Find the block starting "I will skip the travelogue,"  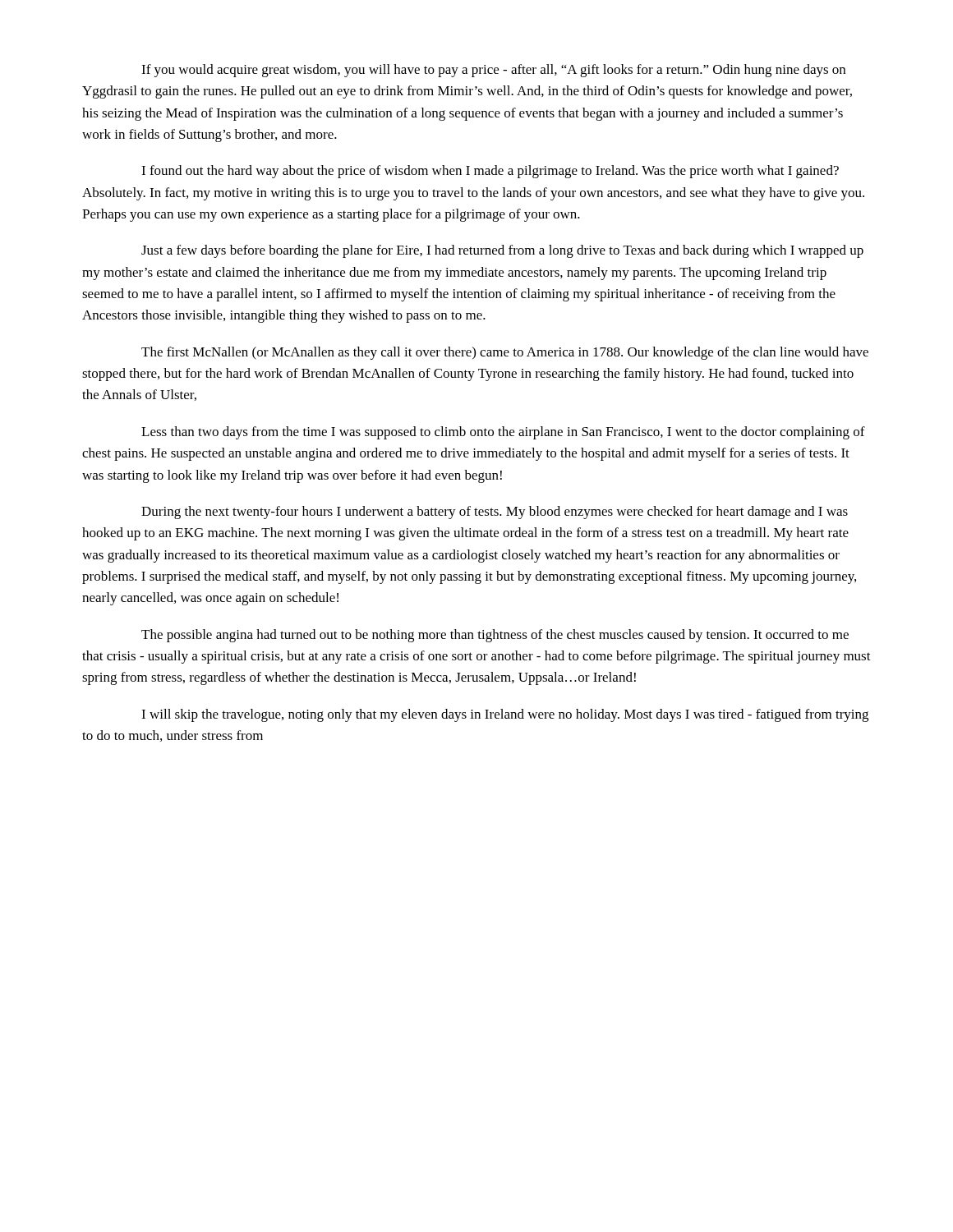pos(476,725)
